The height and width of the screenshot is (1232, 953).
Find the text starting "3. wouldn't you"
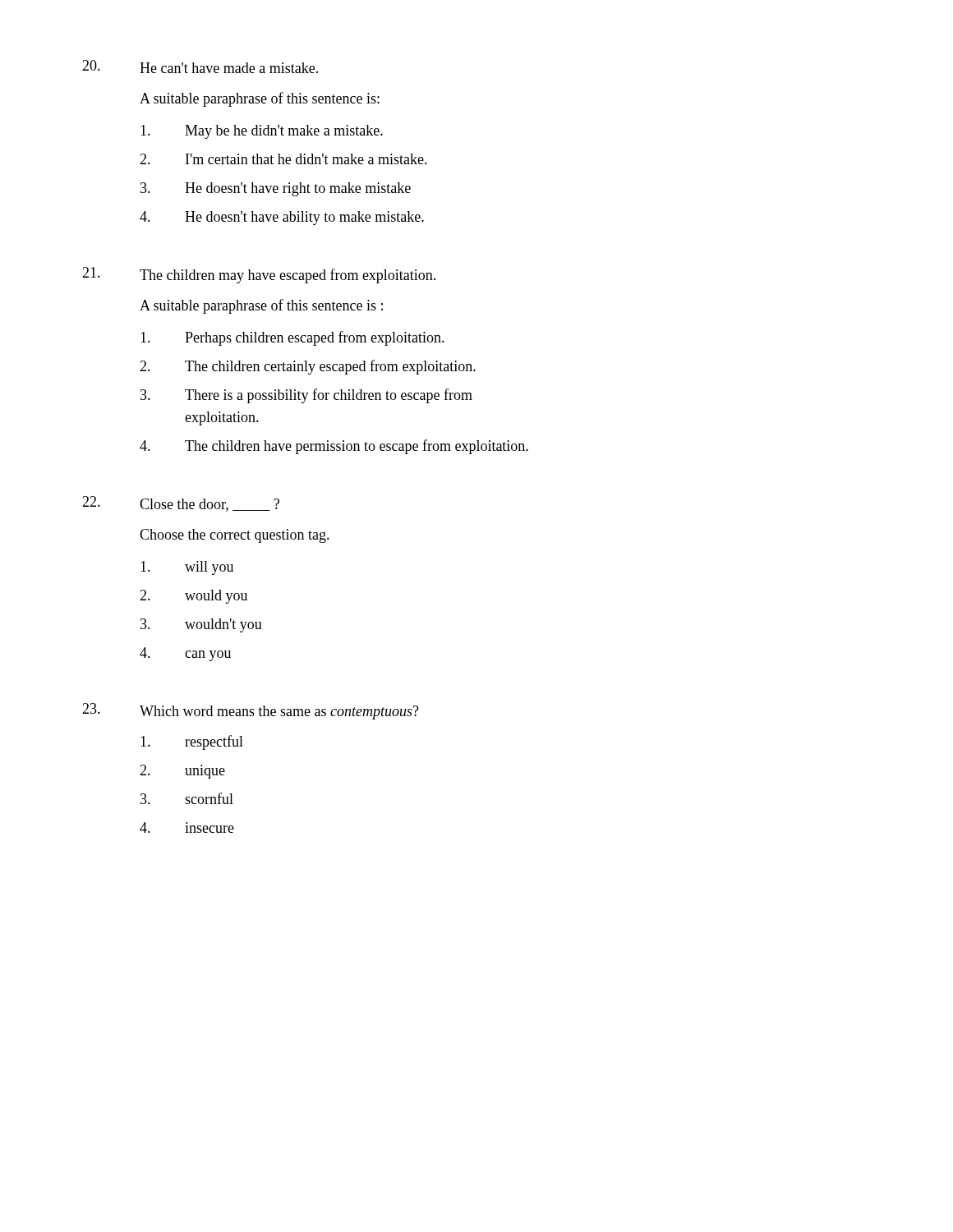tap(201, 625)
